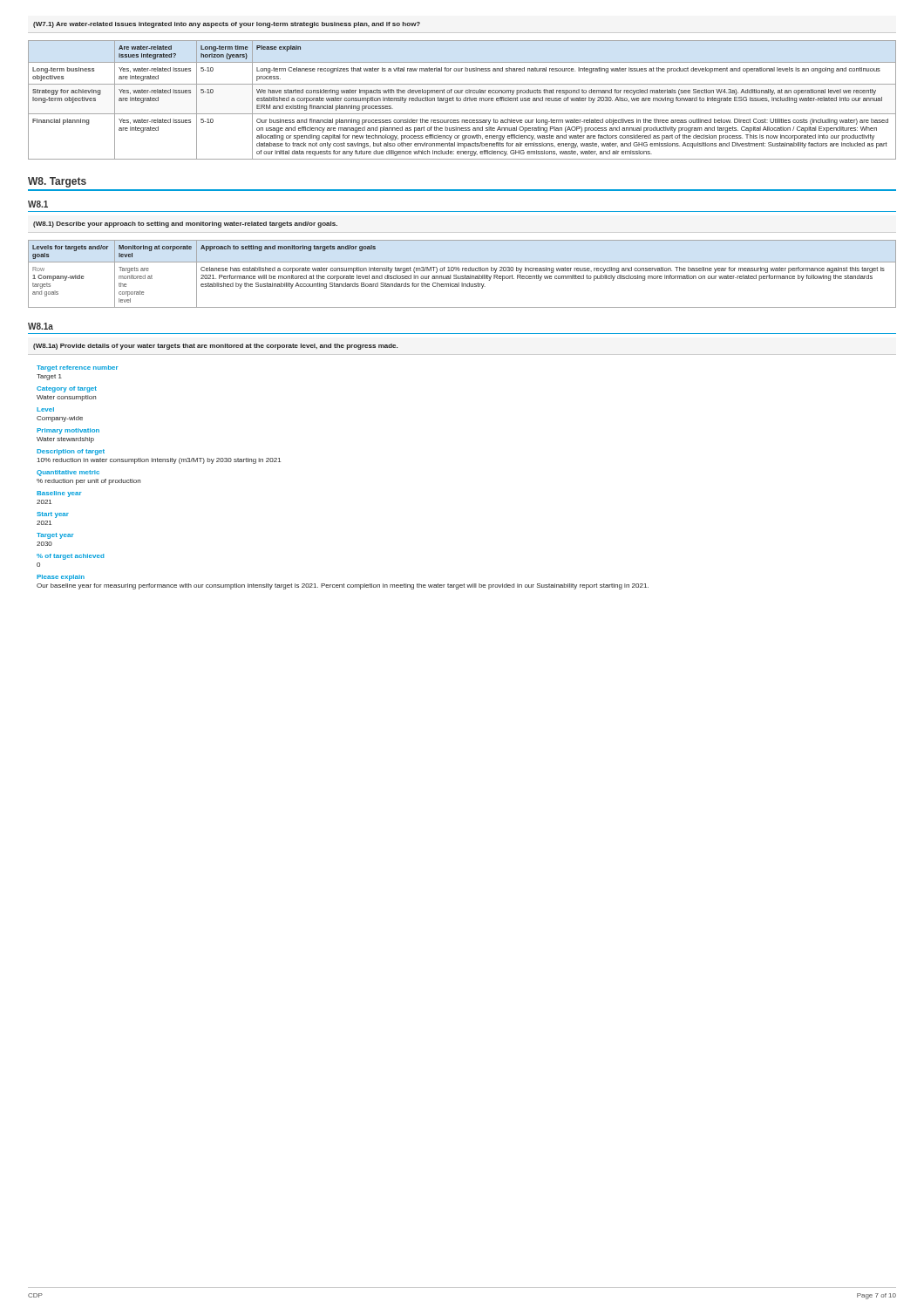
Task: Click on the text with the text "Baseline year 2021"
Action: (x=59, y=494)
